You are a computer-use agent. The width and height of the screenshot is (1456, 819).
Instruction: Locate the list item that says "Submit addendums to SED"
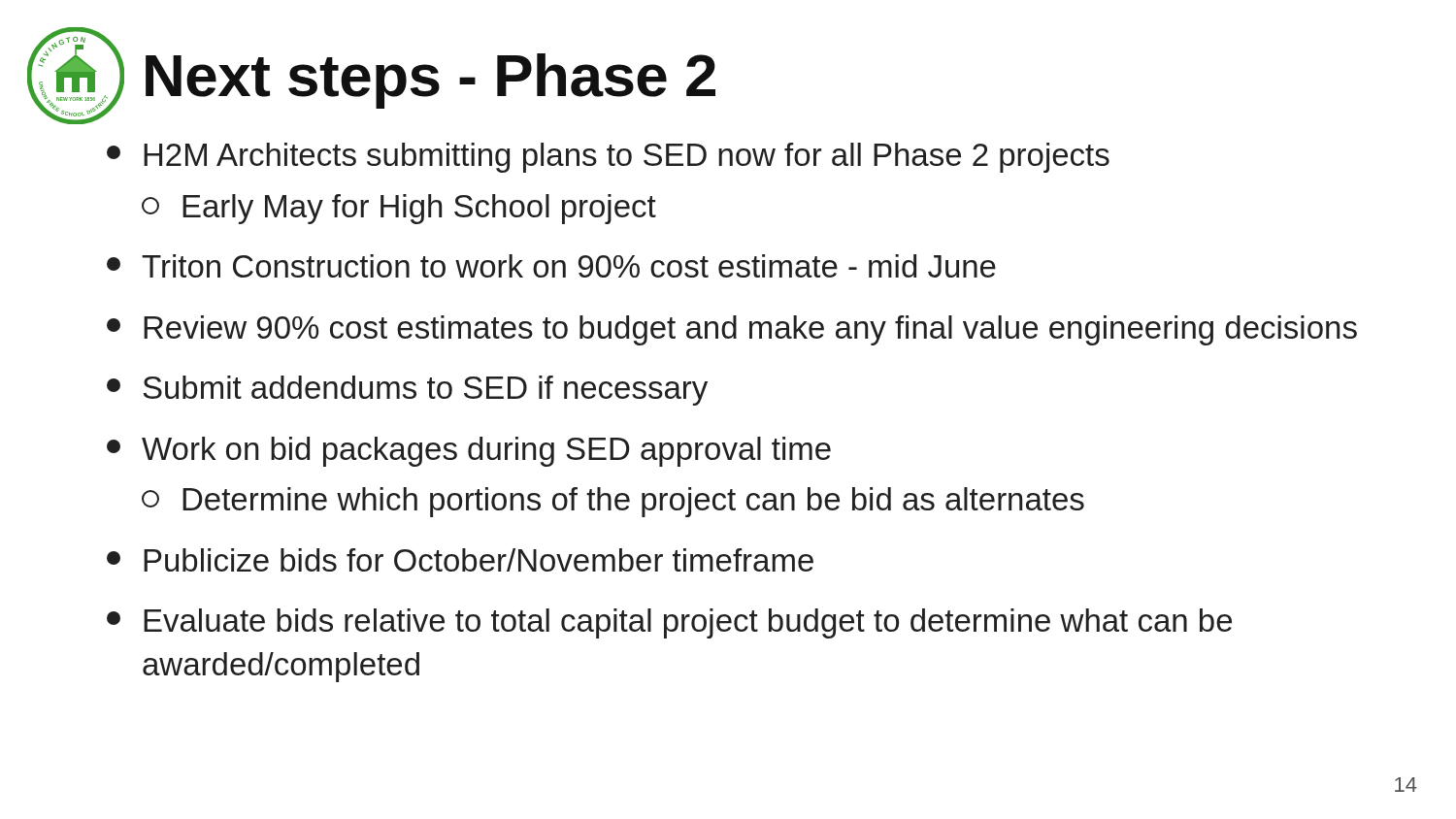click(x=407, y=391)
